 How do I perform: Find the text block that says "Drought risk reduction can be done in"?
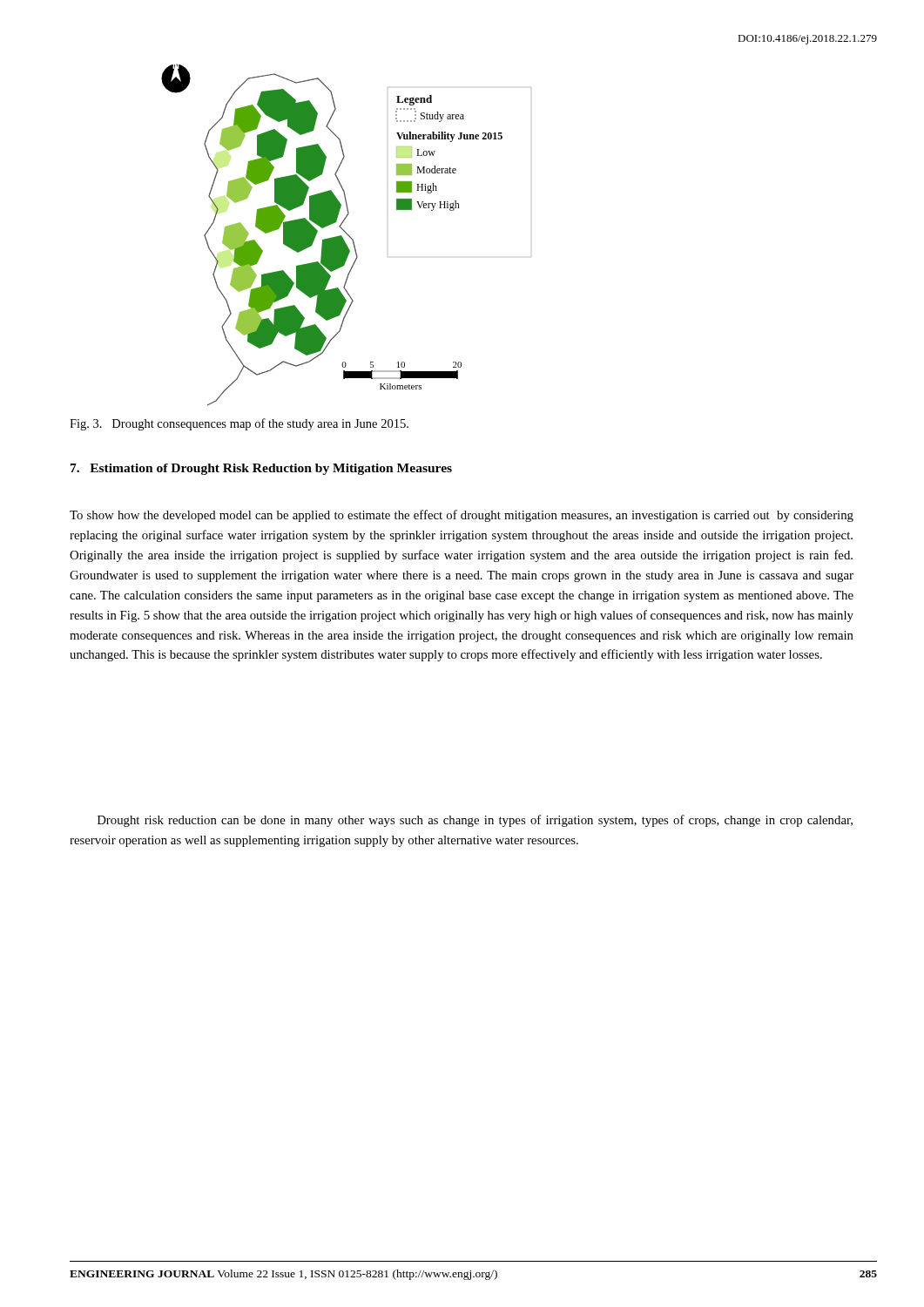click(x=462, y=830)
